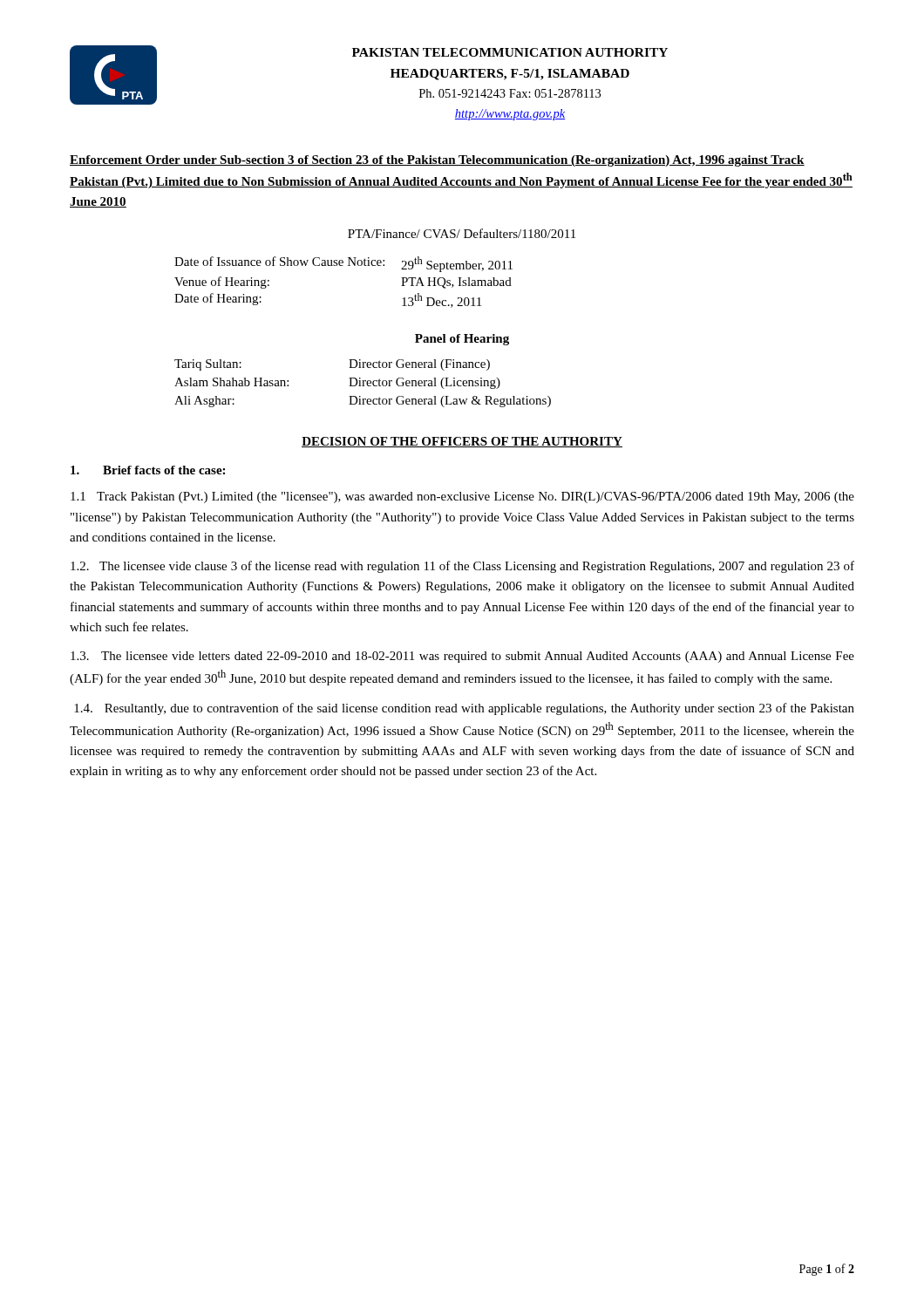Screen dimensions: 1308x924
Task: Select the text block containing "1 Track Pakistan (Pvt.)"
Action: (x=462, y=517)
